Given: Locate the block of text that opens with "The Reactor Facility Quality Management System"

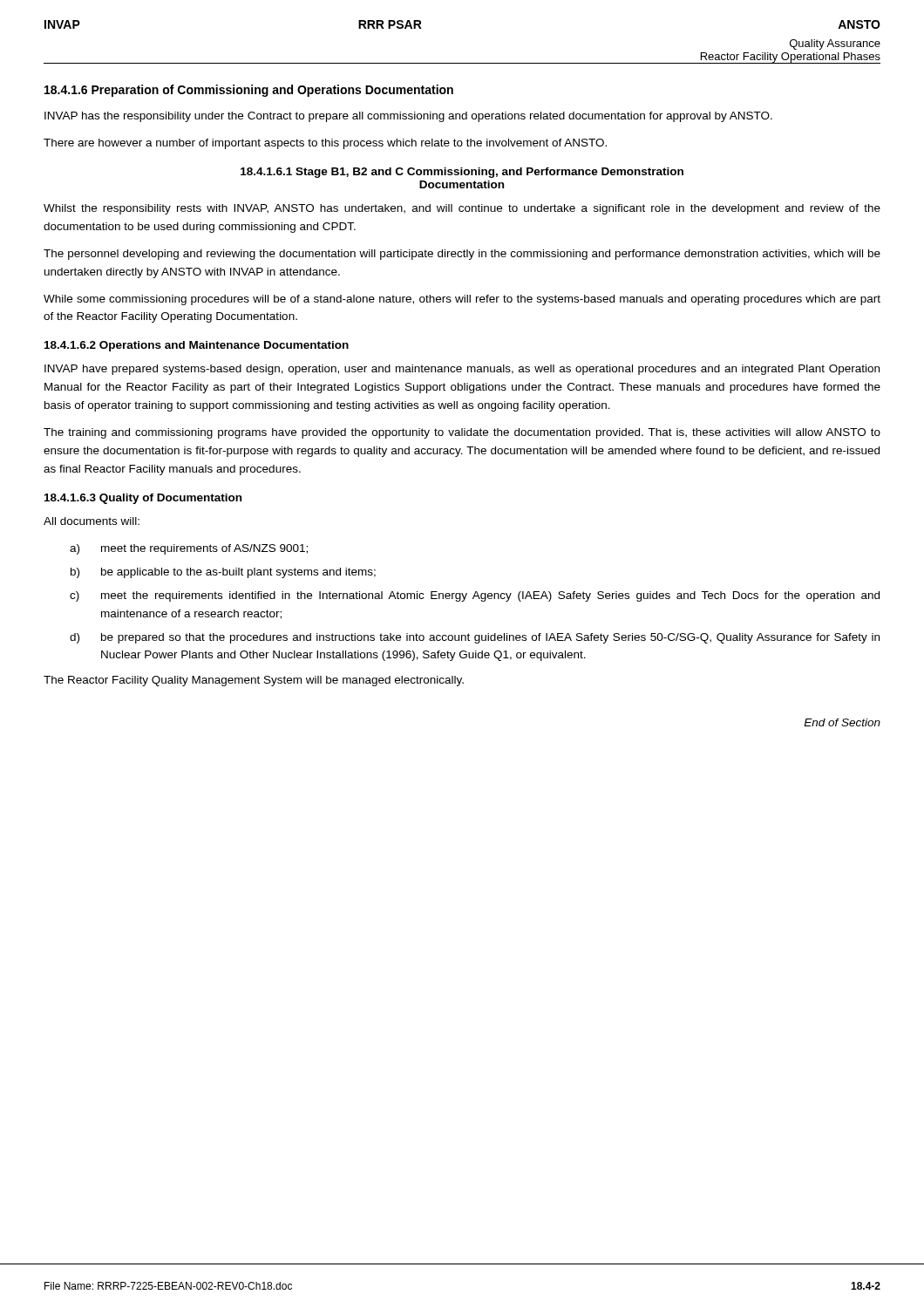Looking at the screenshot, I should coord(254,680).
